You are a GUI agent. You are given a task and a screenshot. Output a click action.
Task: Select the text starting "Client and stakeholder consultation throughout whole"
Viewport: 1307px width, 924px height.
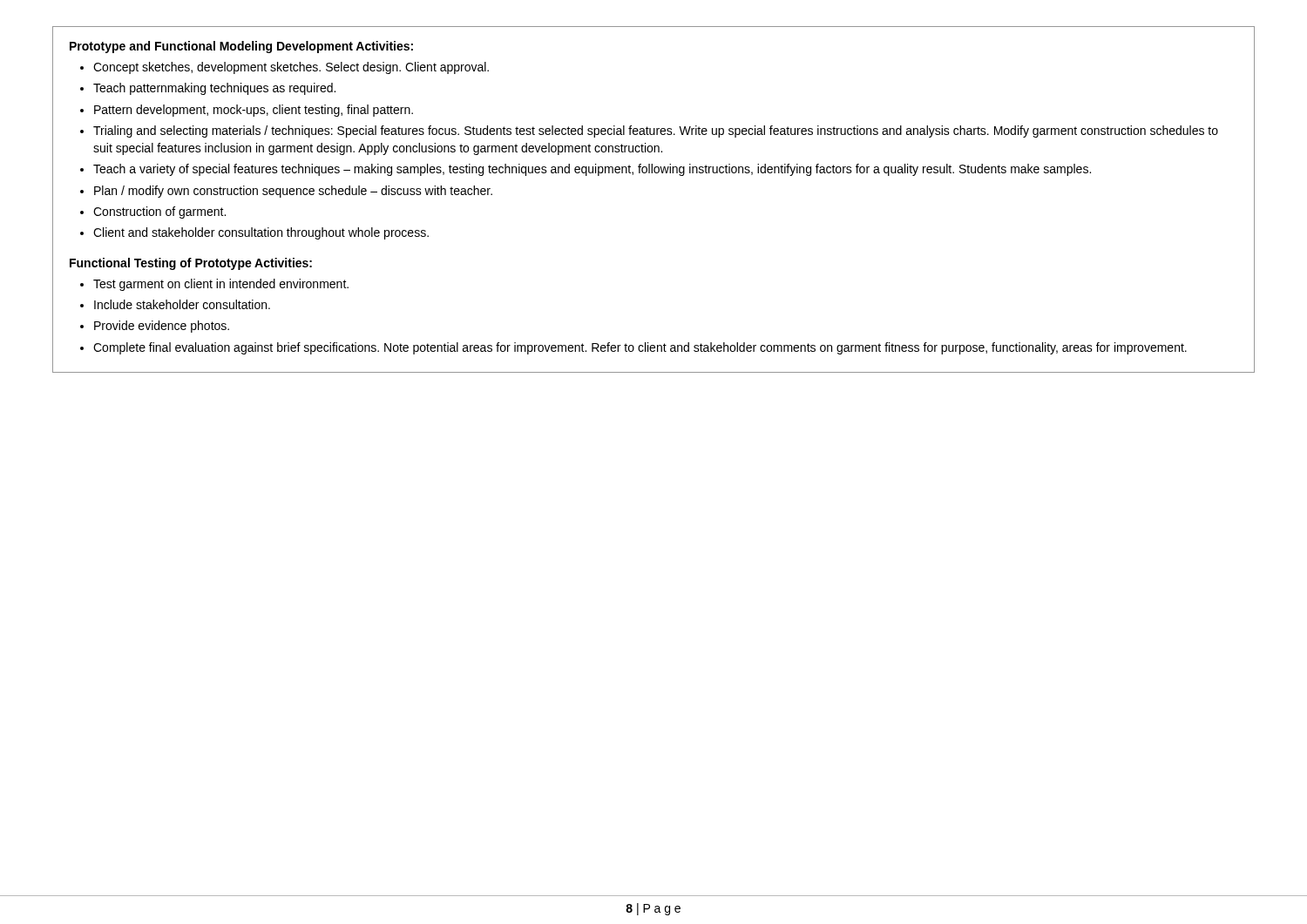point(261,233)
